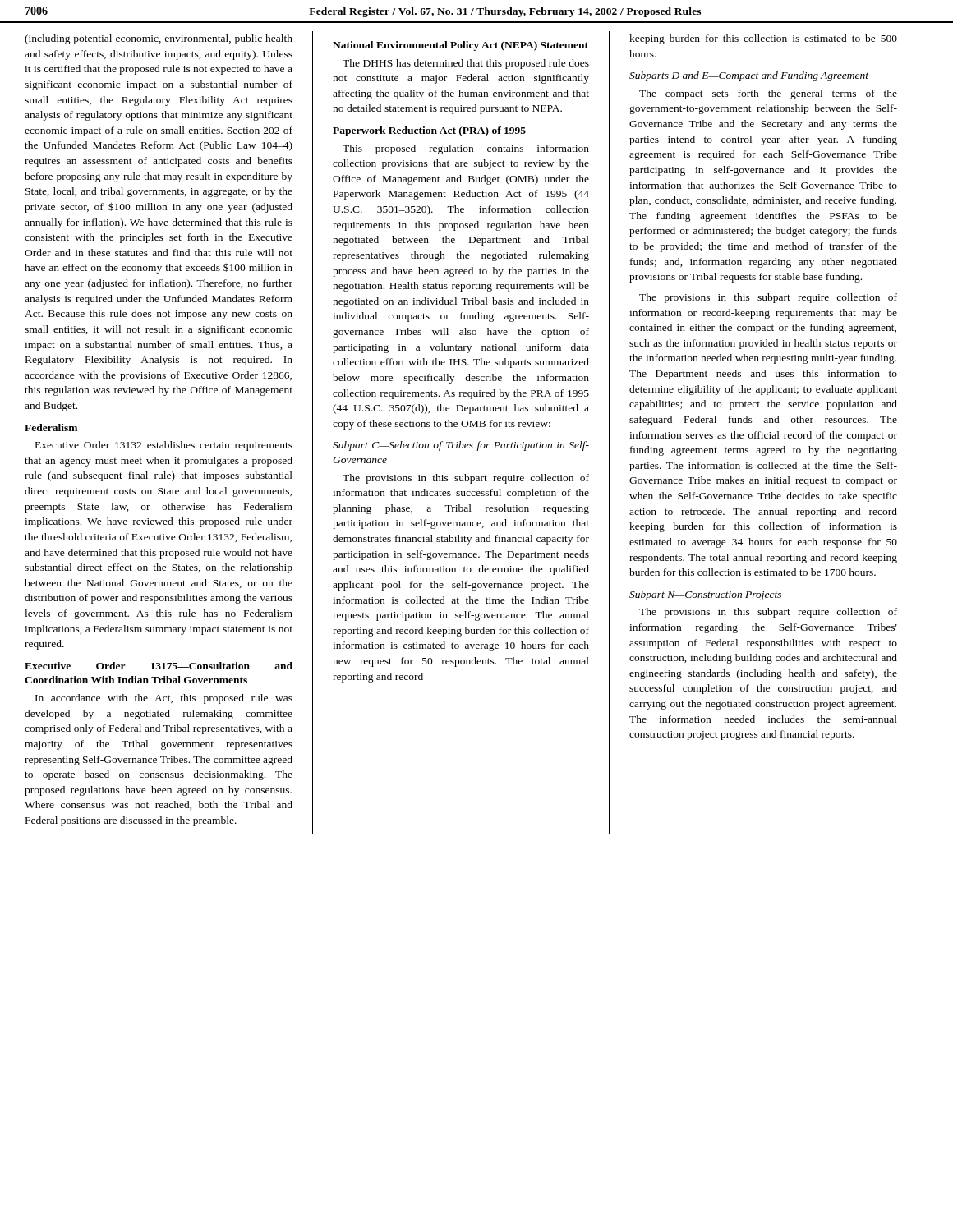Find the region starting "Subpart N—Construction Projects"

tap(763, 594)
